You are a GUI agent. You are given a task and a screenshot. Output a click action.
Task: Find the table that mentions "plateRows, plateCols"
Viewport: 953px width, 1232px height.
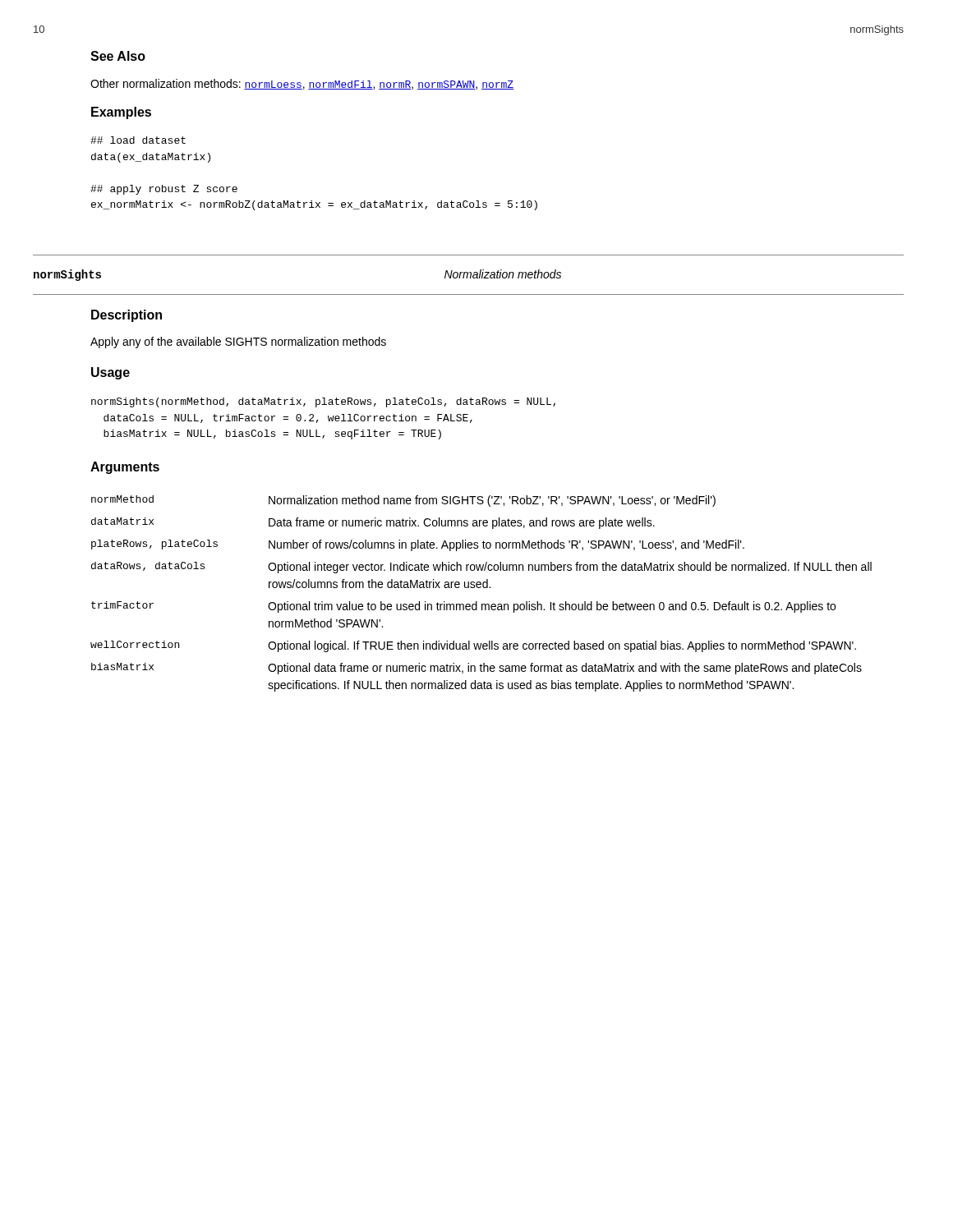[497, 591]
